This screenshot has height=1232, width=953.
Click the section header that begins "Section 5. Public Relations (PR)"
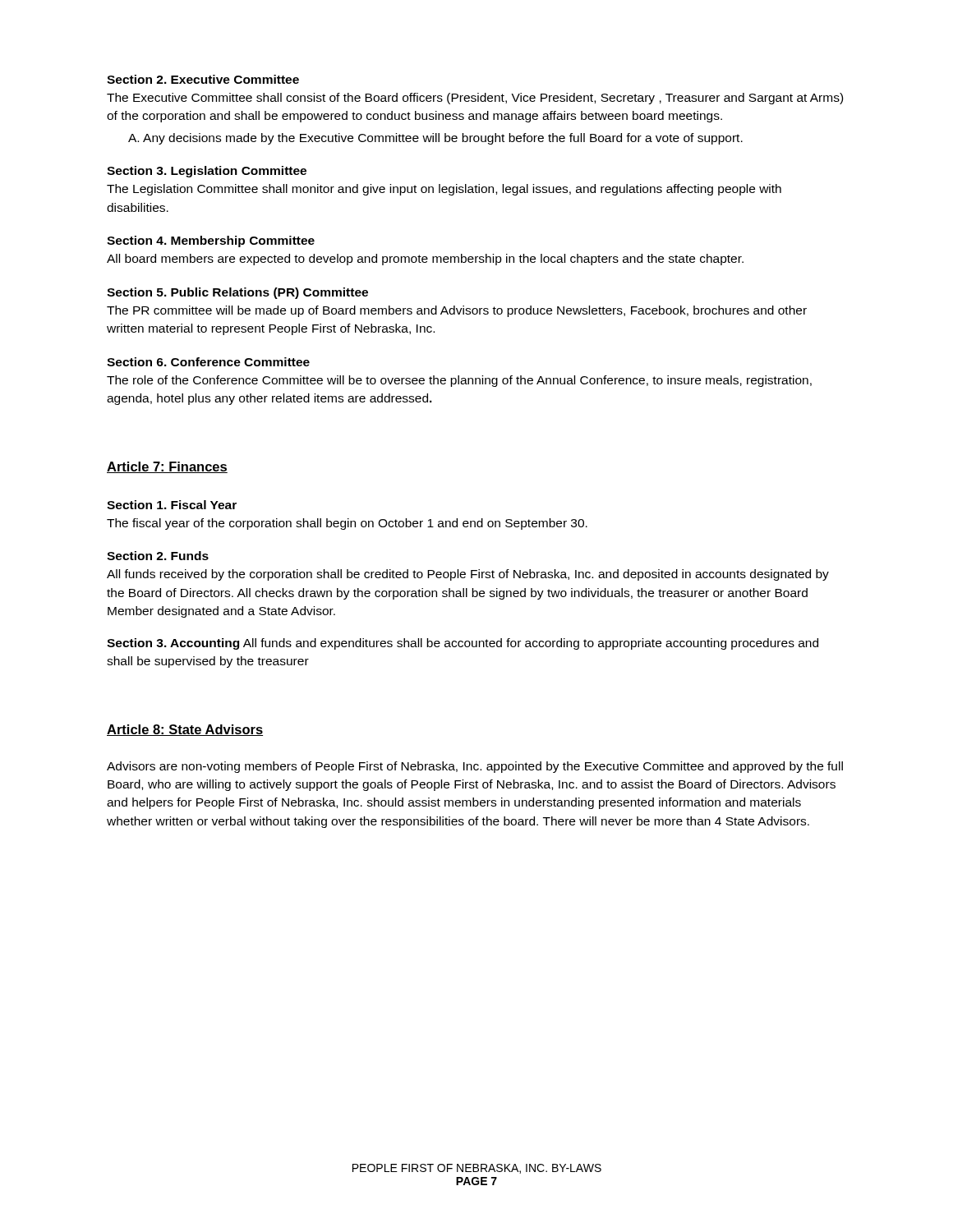pos(238,292)
